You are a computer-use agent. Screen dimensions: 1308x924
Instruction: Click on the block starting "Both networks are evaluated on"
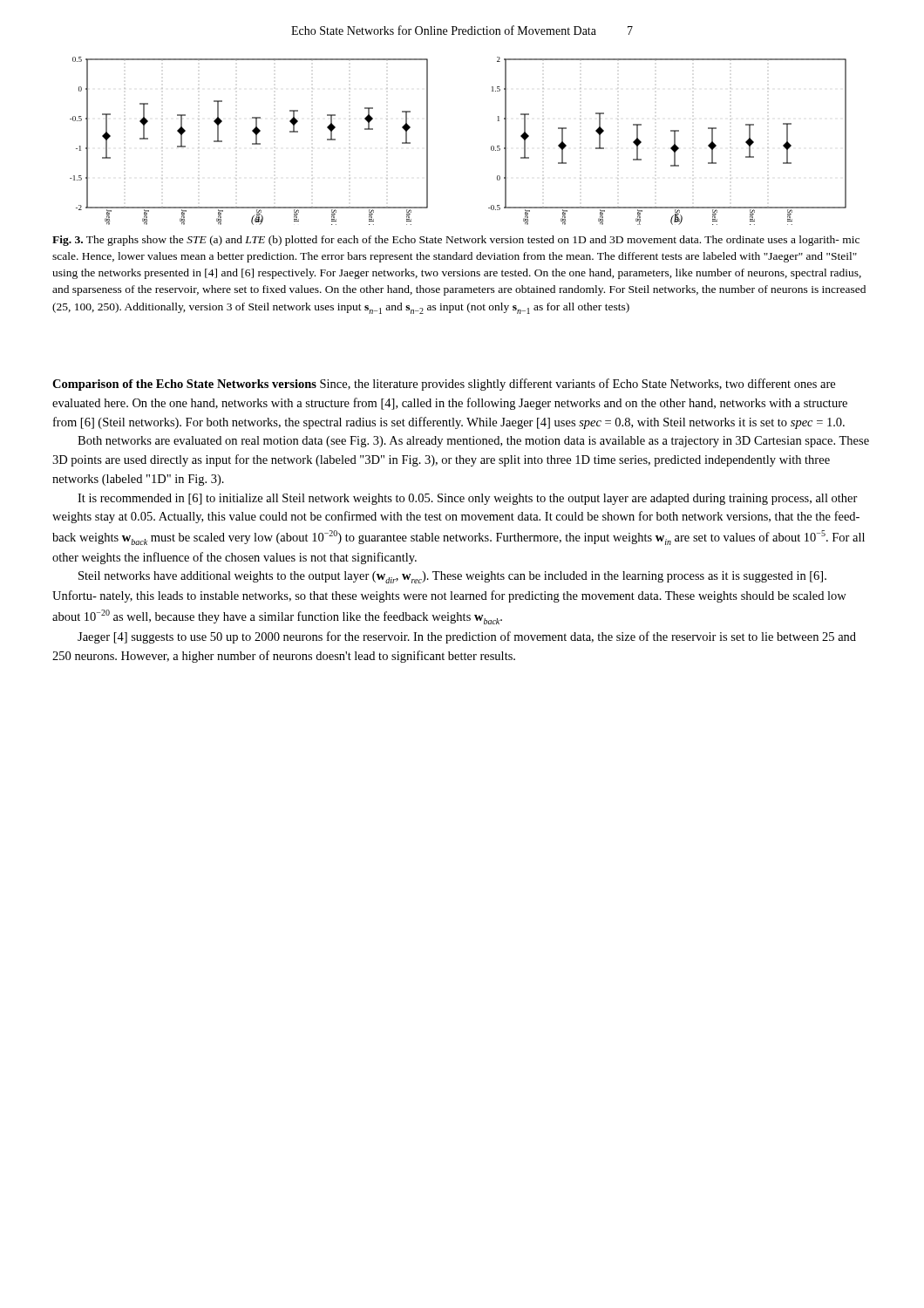(x=461, y=460)
